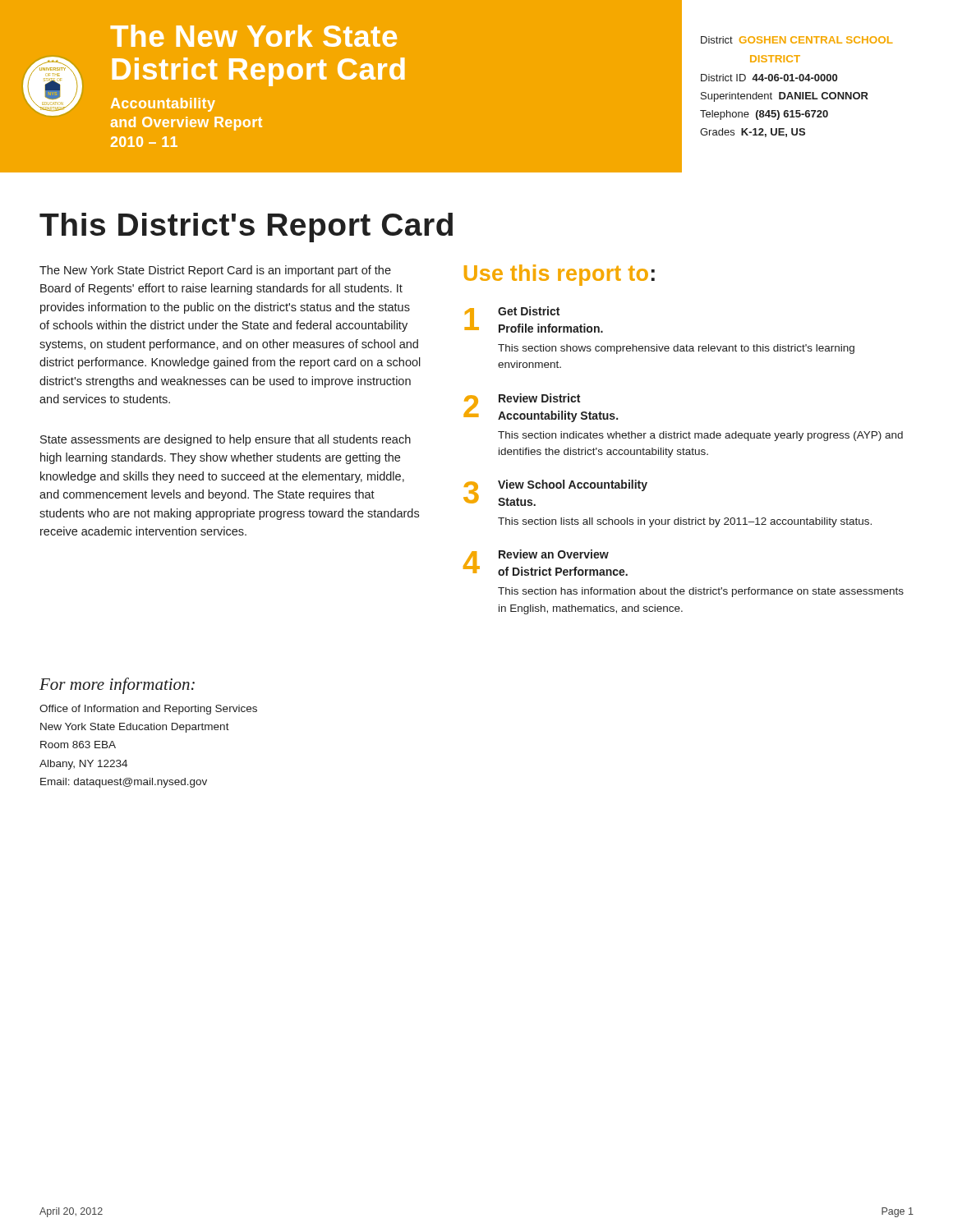Locate the block of text that opens with "Office of Information"
Viewport: 953px width, 1232px height.
point(148,710)
